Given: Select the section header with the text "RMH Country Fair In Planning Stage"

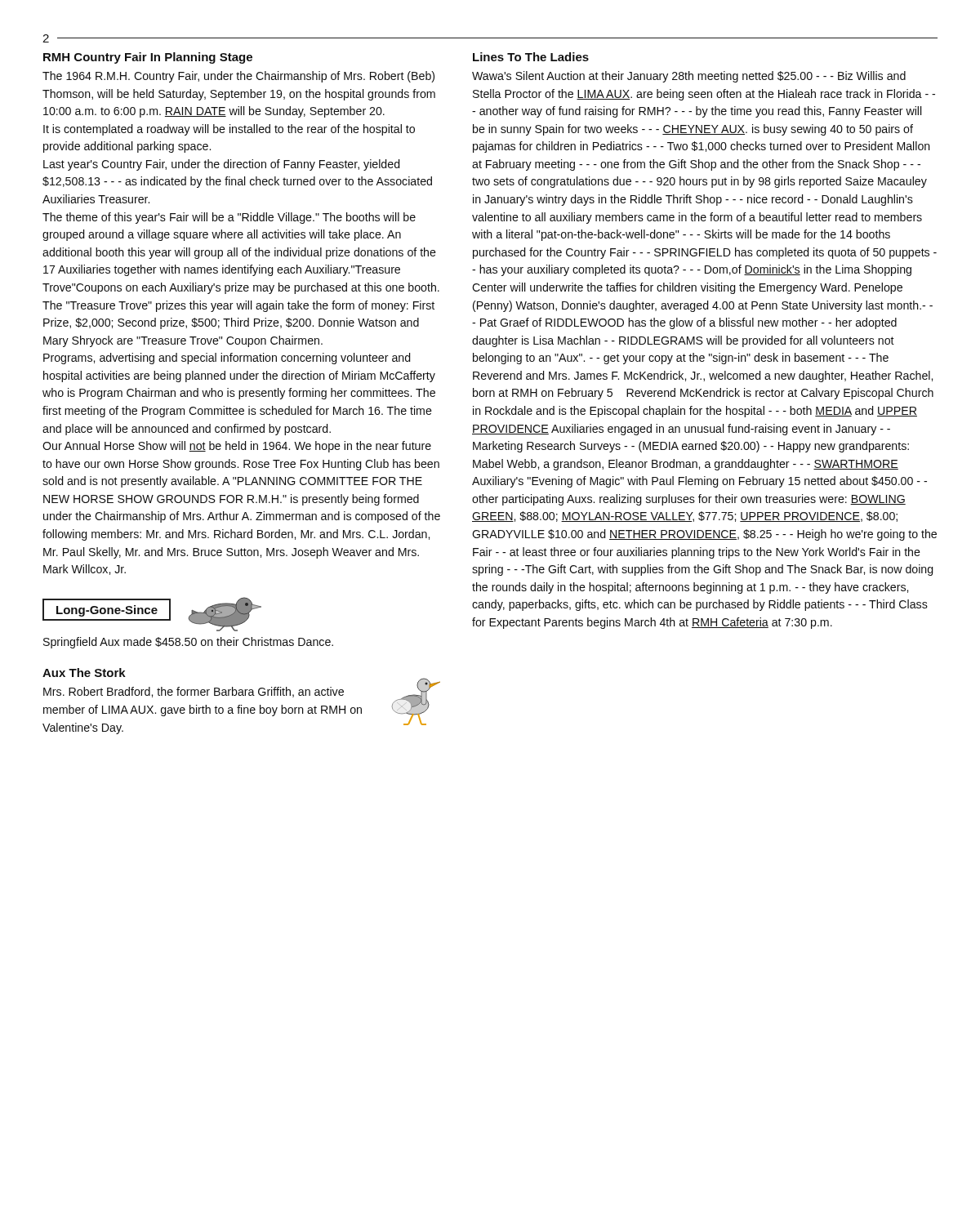Looking at the screenshot, I should pos(148,57).
